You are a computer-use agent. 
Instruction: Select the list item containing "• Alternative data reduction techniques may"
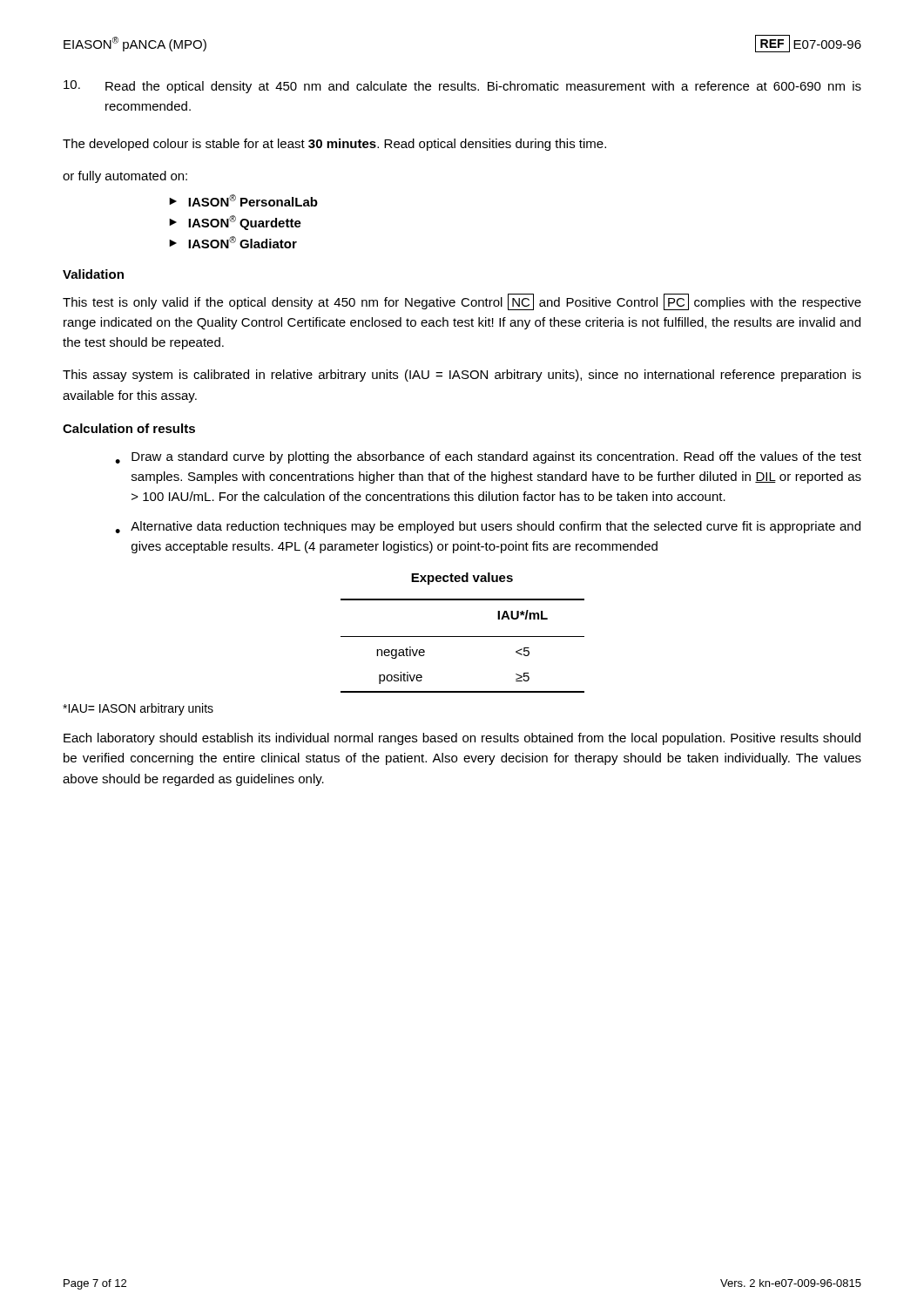488,536
